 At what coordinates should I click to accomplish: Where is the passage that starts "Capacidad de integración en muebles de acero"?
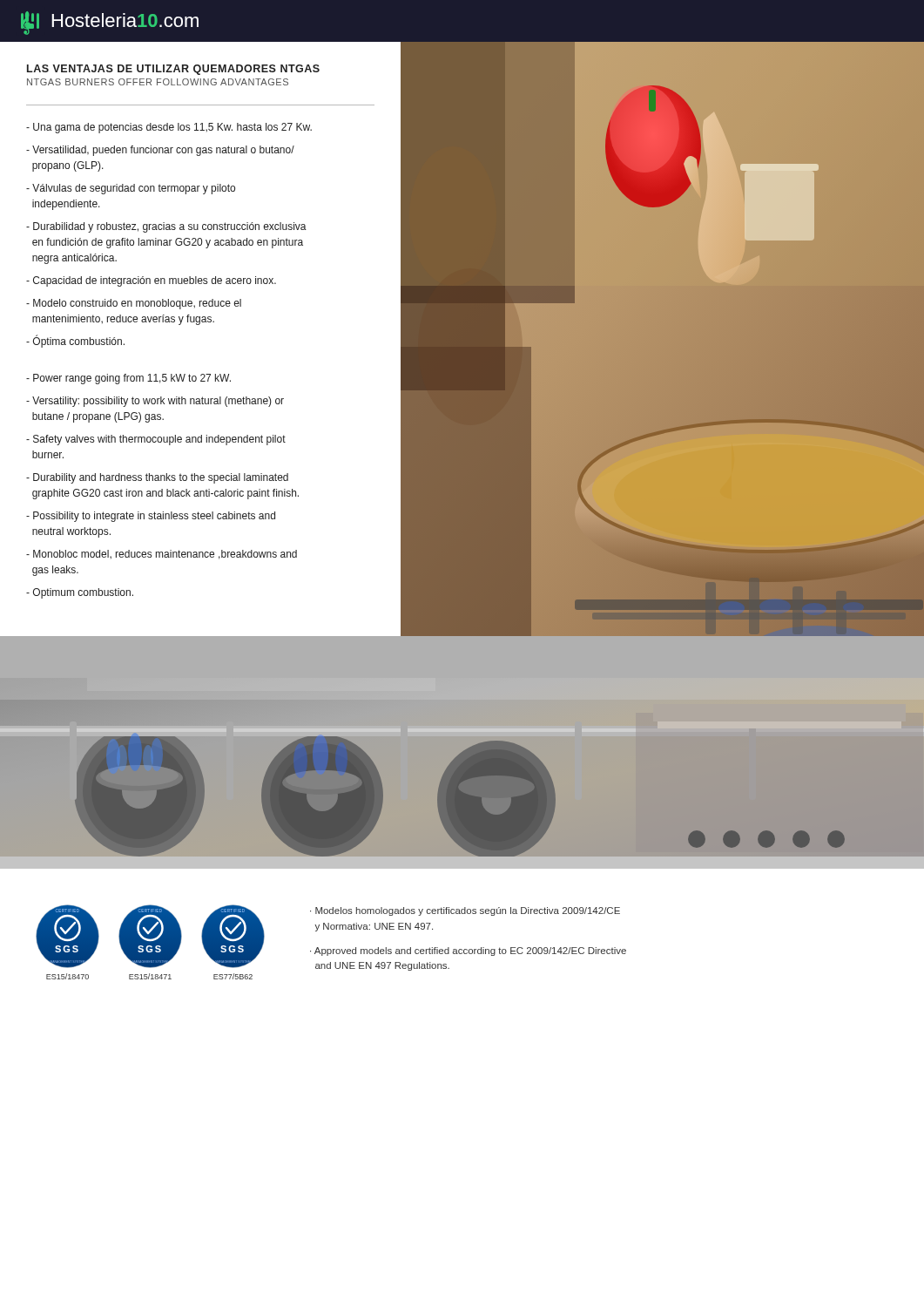click(x=151, y=281)
